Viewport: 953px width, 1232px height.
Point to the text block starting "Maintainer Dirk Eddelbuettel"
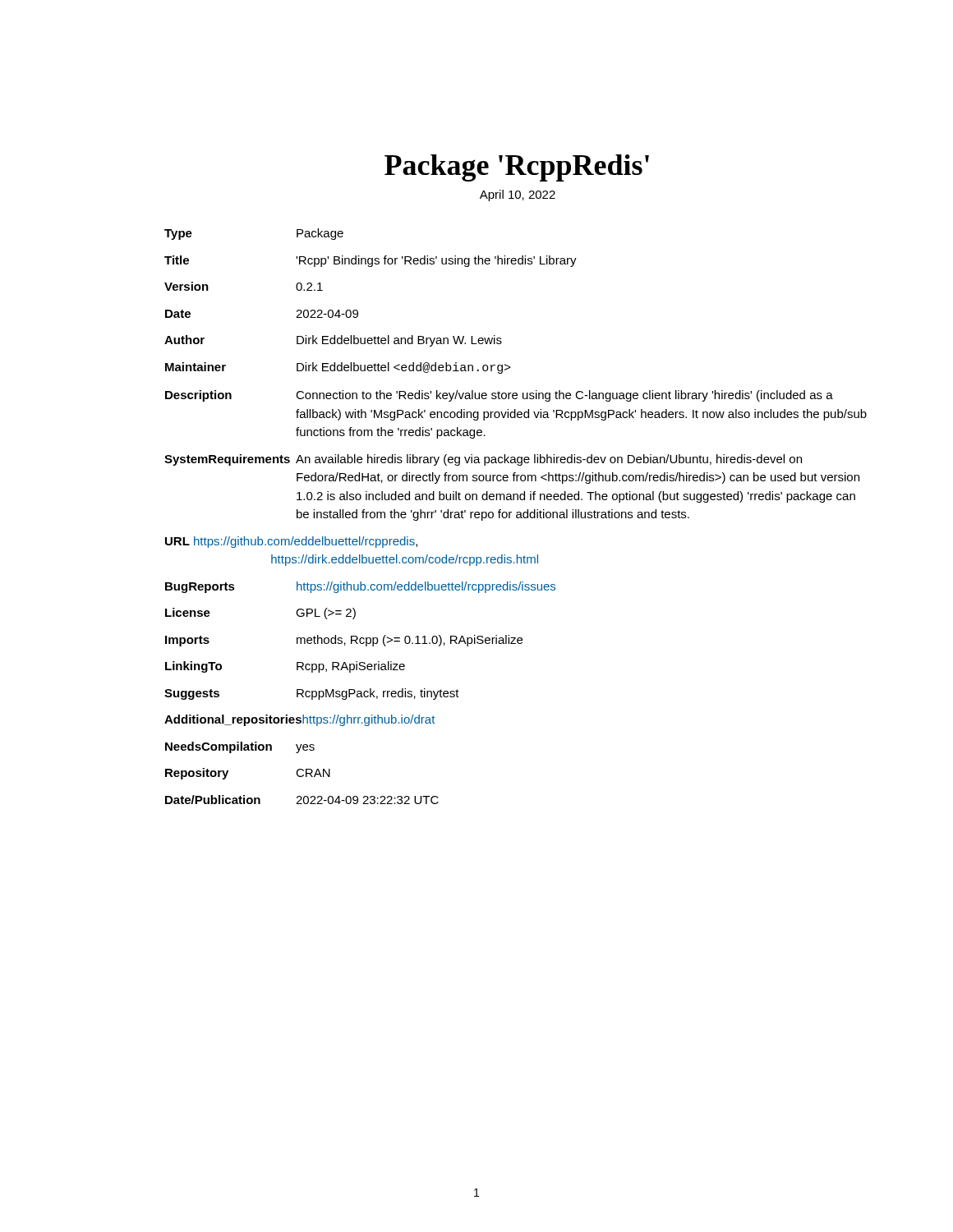pos(518,368)
